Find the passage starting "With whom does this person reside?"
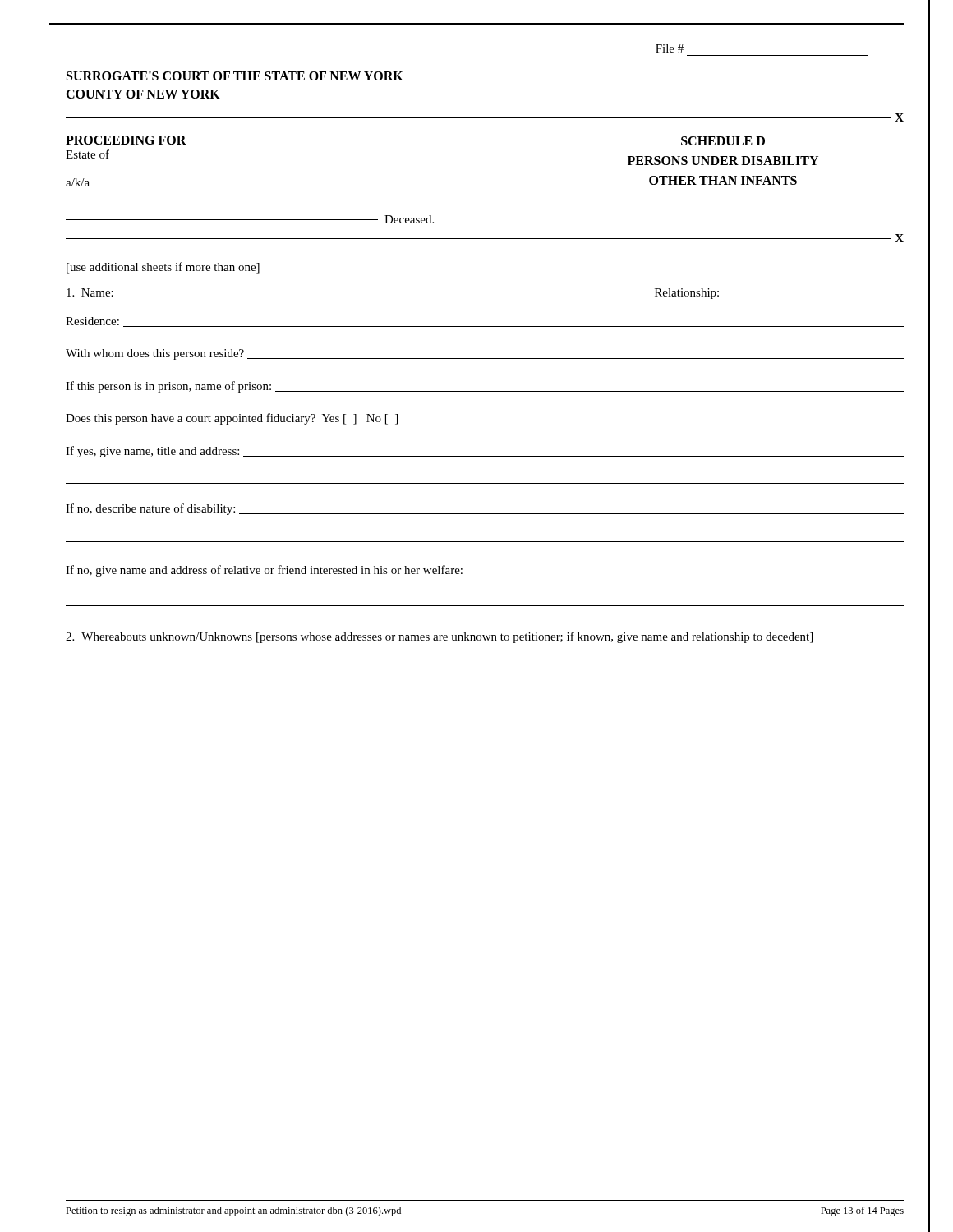 point(485,354)
